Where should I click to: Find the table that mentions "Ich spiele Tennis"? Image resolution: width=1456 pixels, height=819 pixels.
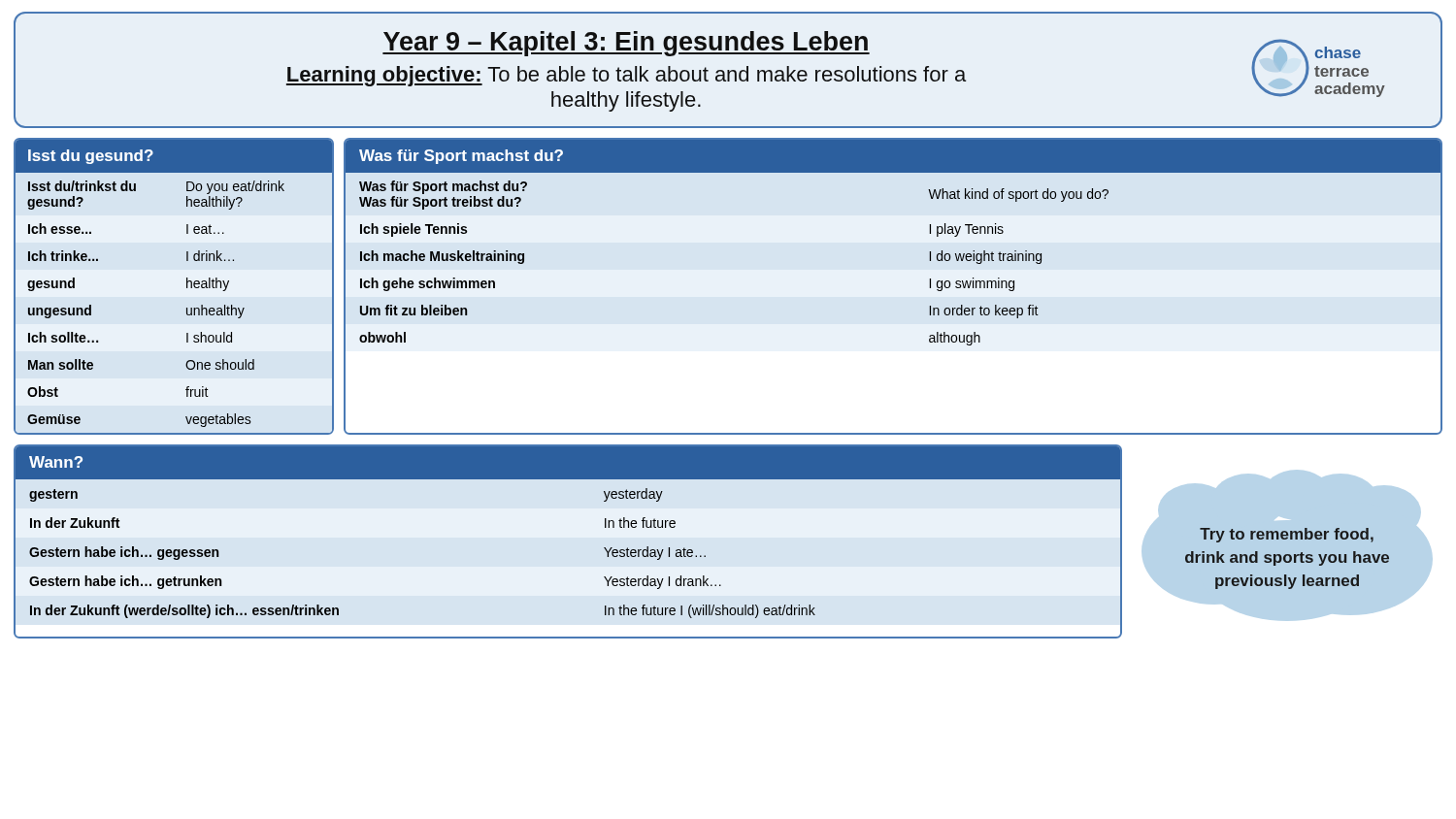(893, 286)
